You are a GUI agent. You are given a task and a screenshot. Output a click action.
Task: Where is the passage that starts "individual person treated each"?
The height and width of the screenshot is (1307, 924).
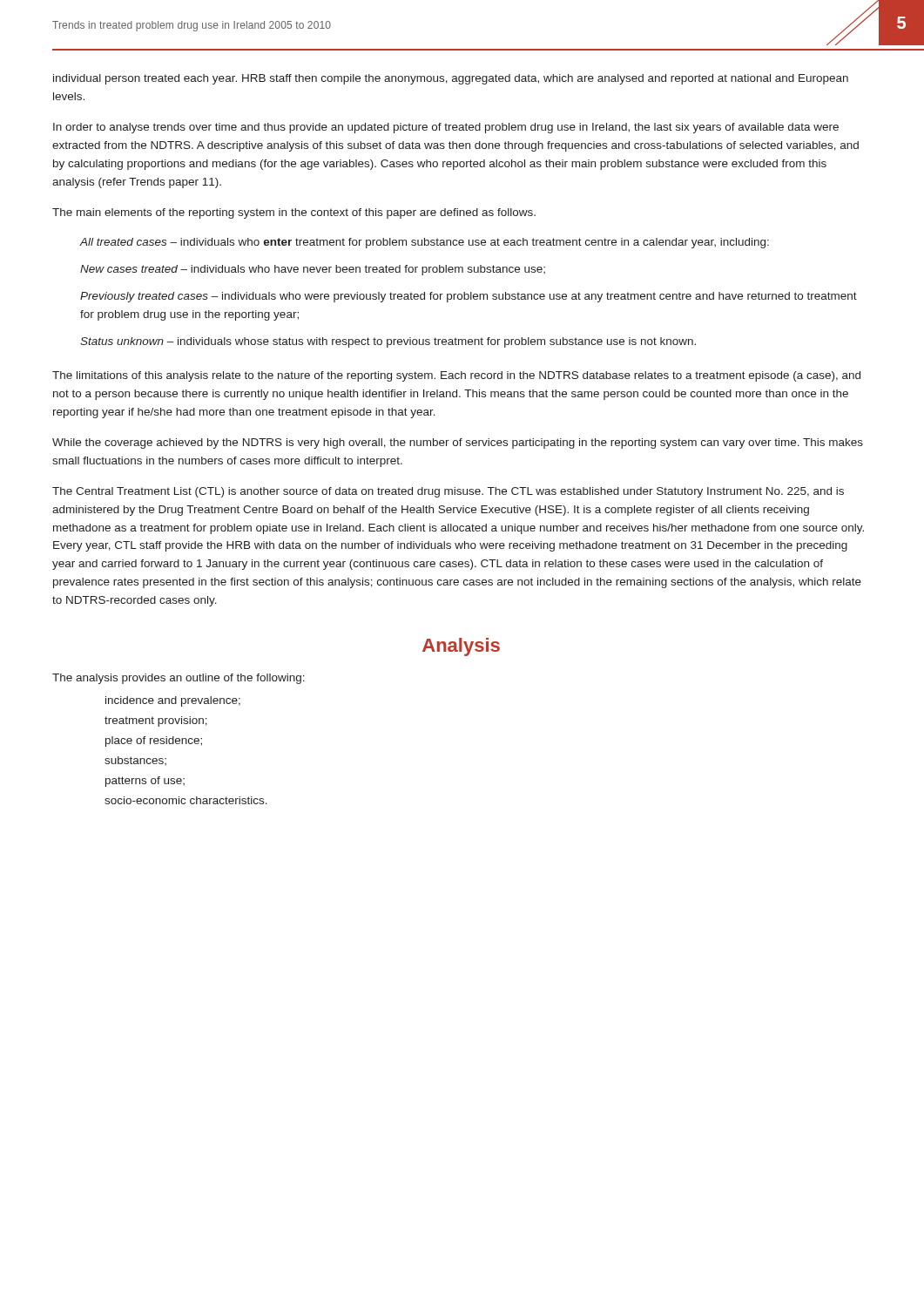pyautogui.click(x=451, y=87)
